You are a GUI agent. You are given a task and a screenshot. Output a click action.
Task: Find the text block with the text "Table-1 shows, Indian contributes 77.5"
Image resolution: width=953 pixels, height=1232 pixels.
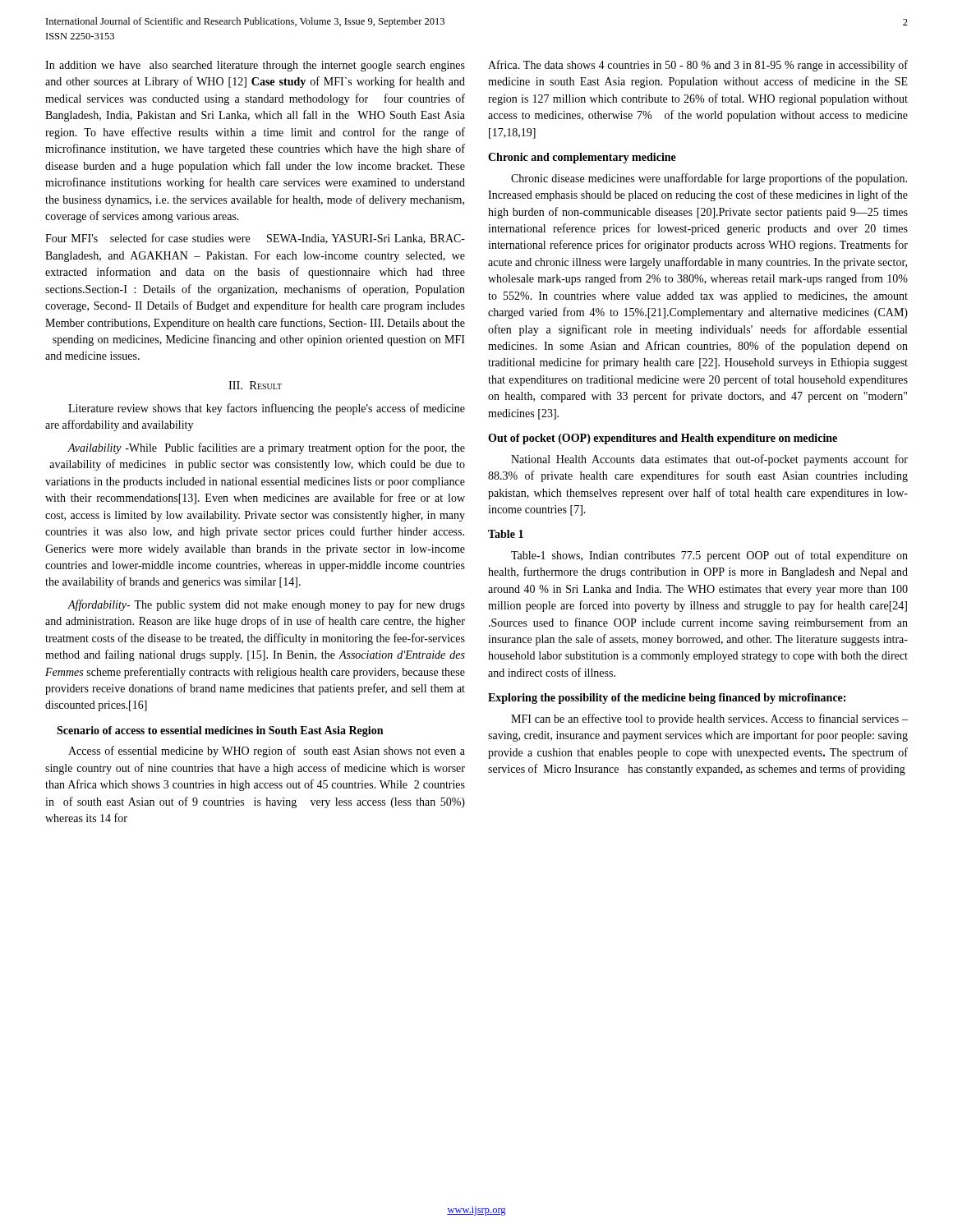tap(698, 614)
